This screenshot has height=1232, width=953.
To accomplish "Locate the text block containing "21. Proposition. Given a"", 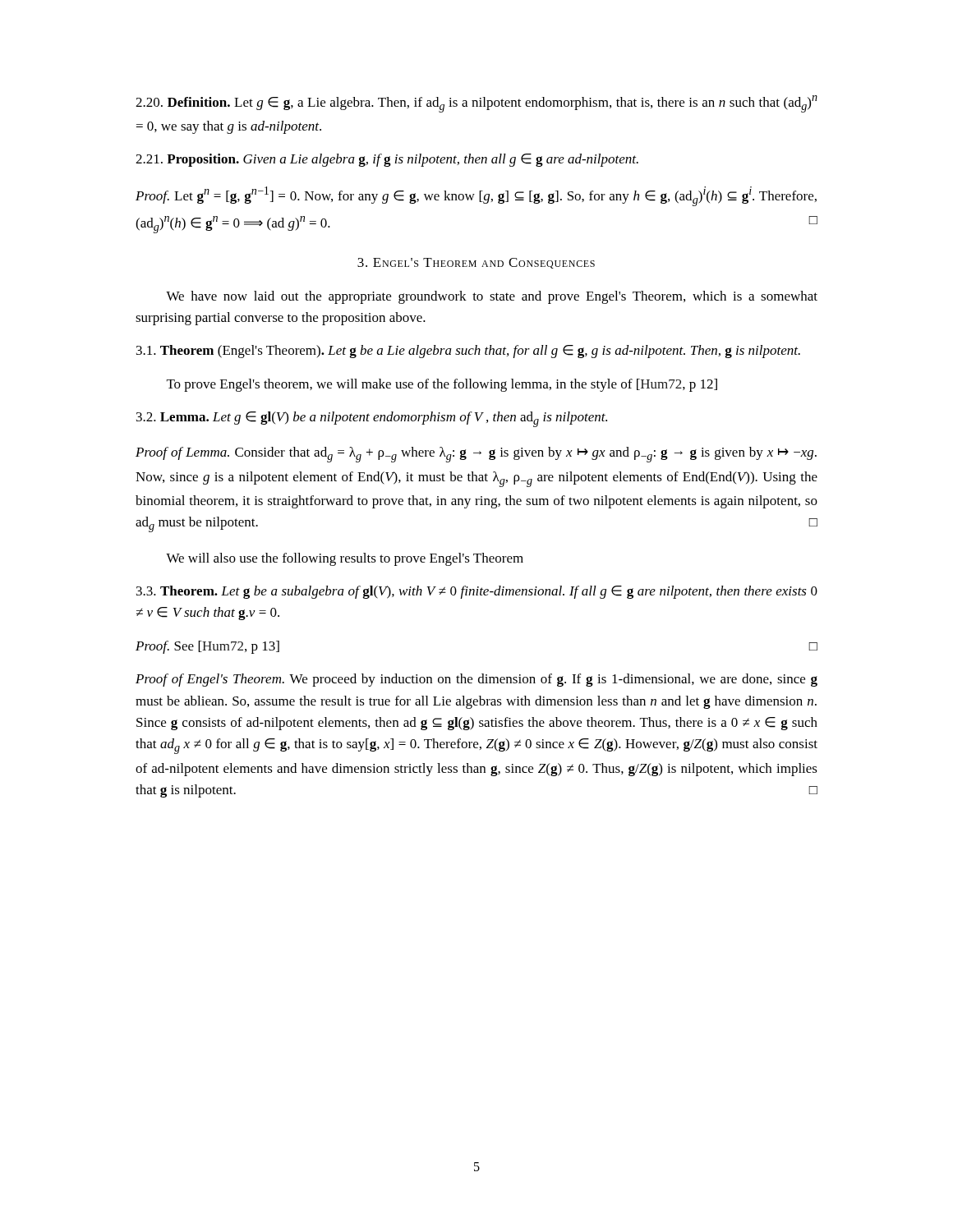I will pyautogui.click(x=476, y=160).
